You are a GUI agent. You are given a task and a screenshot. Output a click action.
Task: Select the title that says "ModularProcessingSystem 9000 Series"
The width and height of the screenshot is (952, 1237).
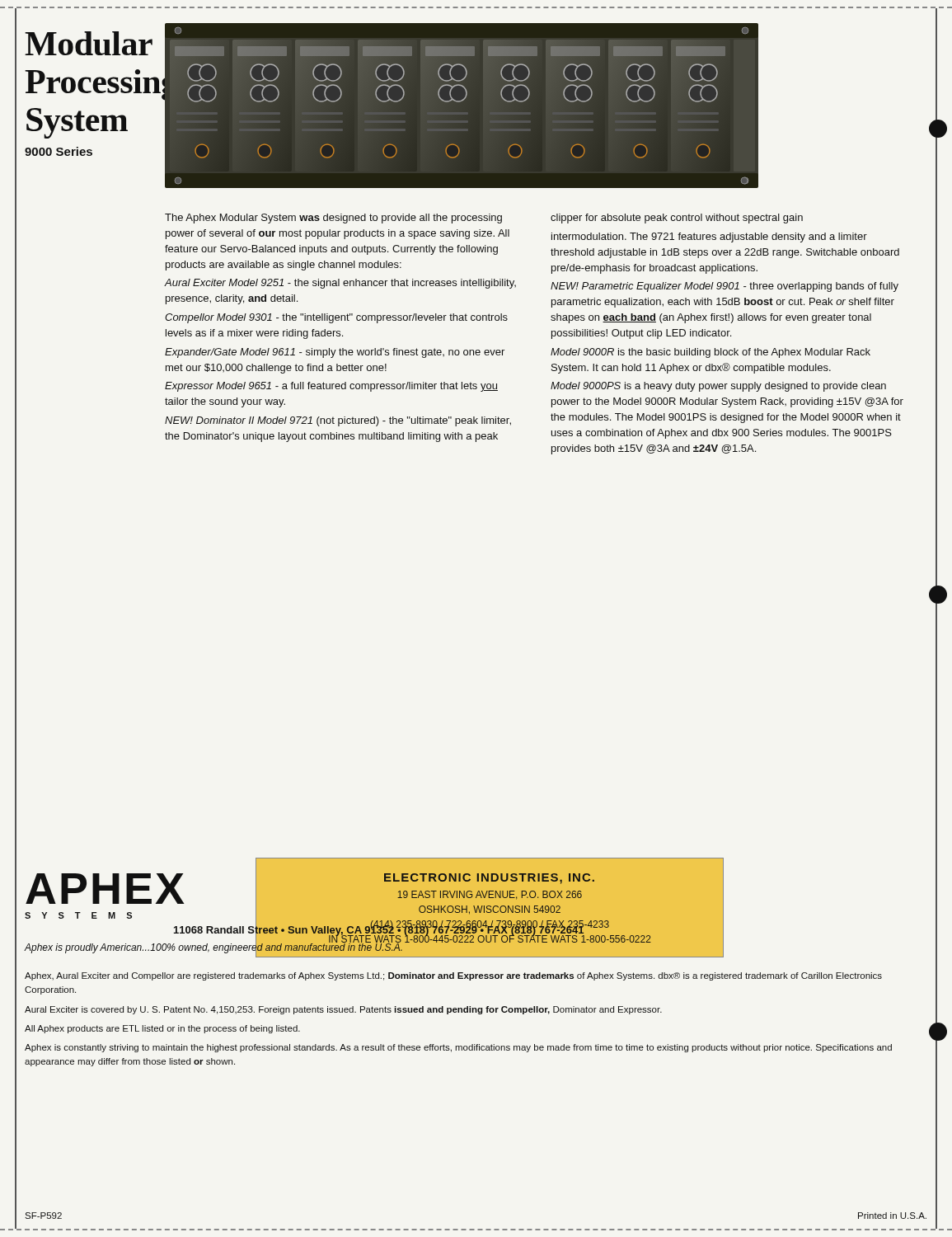coord(107,91)
